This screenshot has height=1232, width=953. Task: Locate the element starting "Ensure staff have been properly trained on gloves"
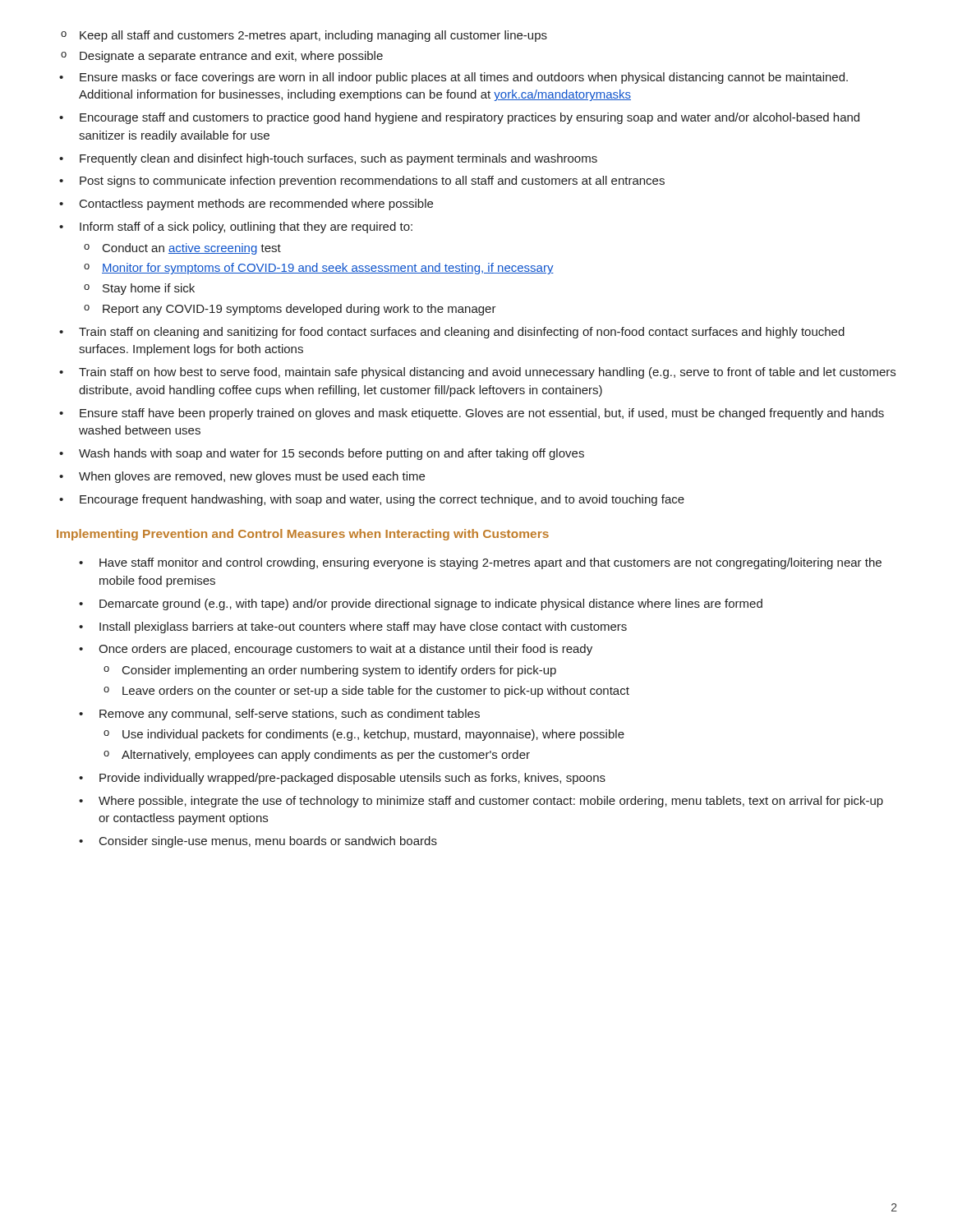[482, 421]
